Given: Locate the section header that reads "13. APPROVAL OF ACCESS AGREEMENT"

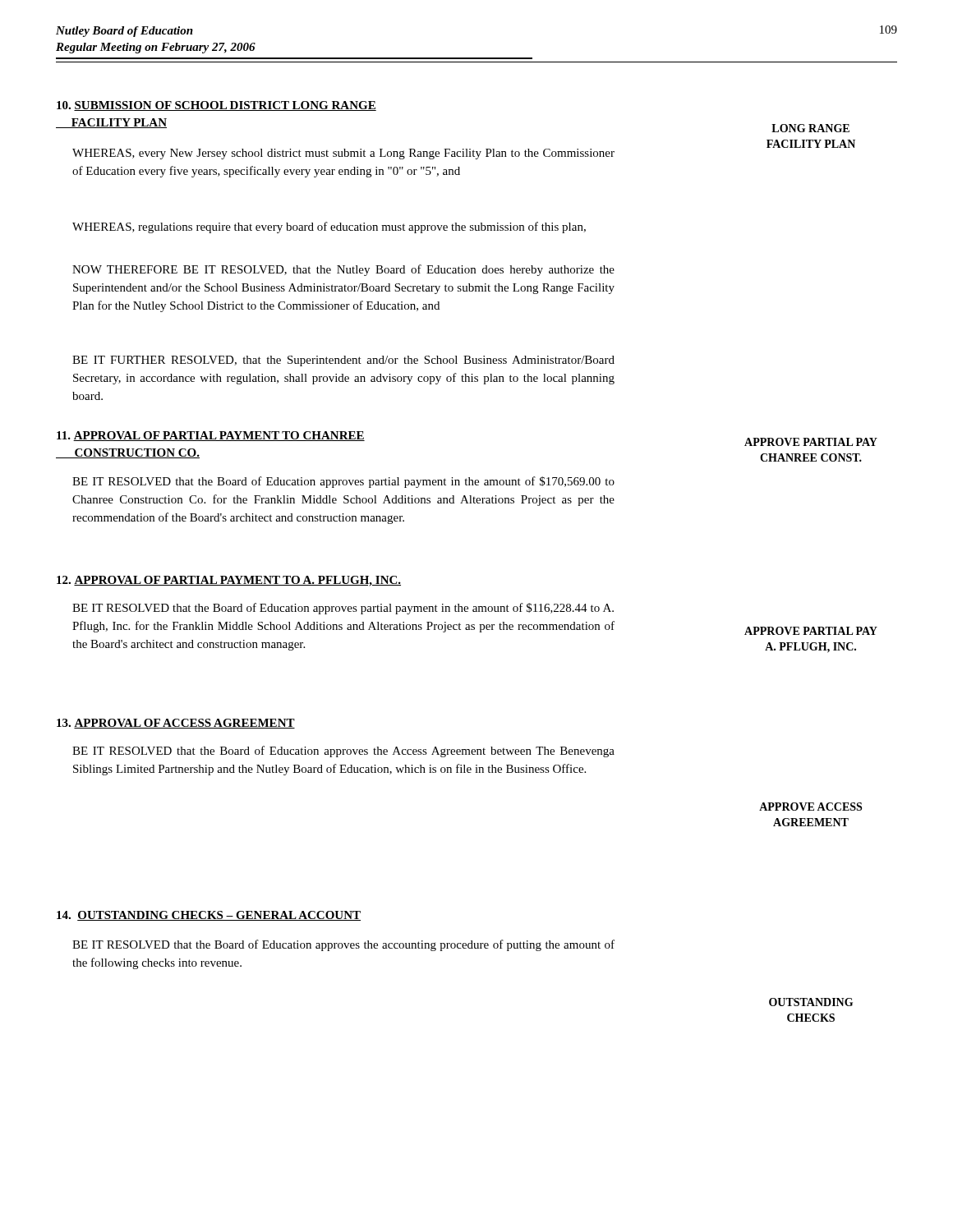Looking at the screenshot, I should click(175, 723).
